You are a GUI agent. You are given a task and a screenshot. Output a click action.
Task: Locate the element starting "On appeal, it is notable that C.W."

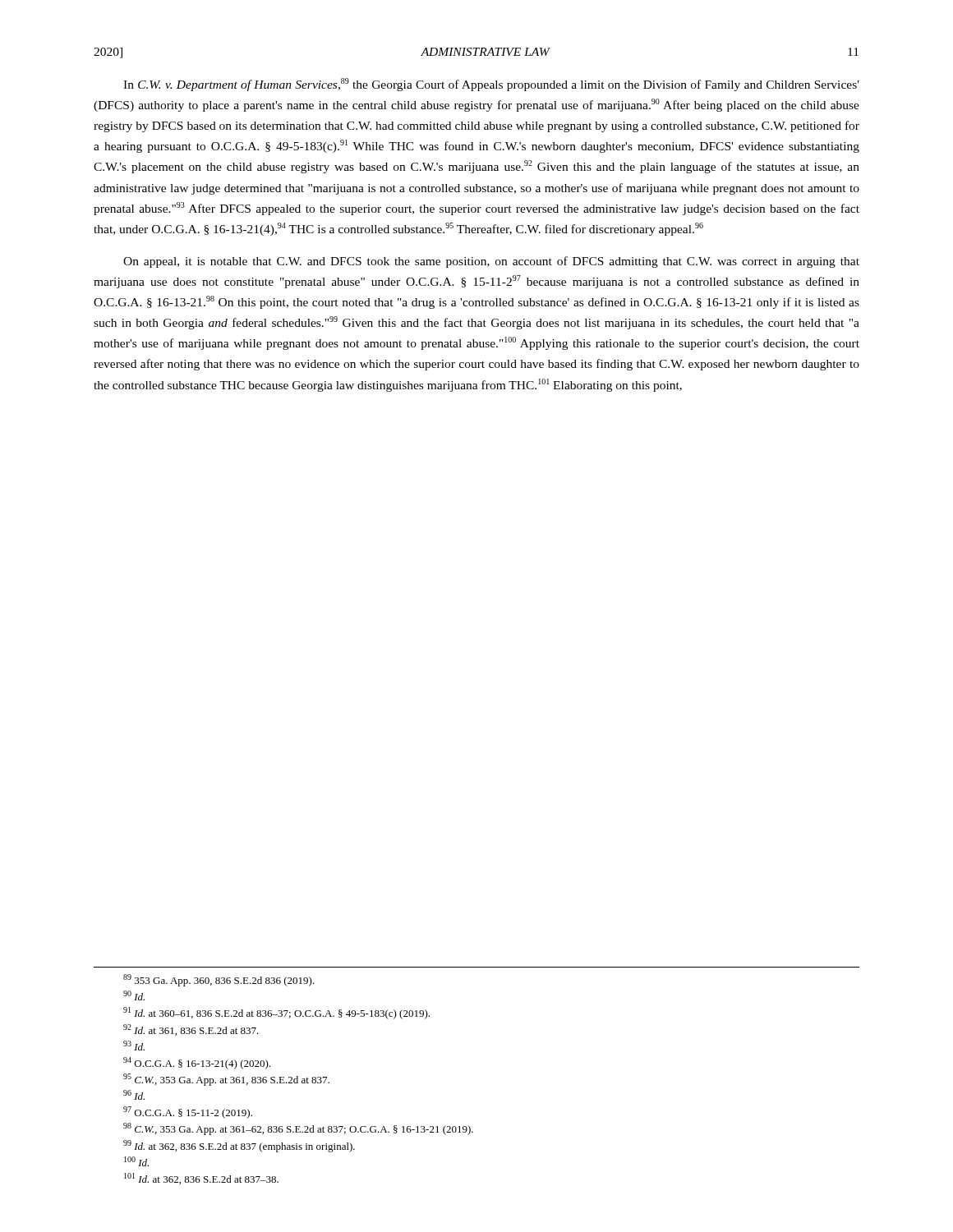click(x=476, y=323)
